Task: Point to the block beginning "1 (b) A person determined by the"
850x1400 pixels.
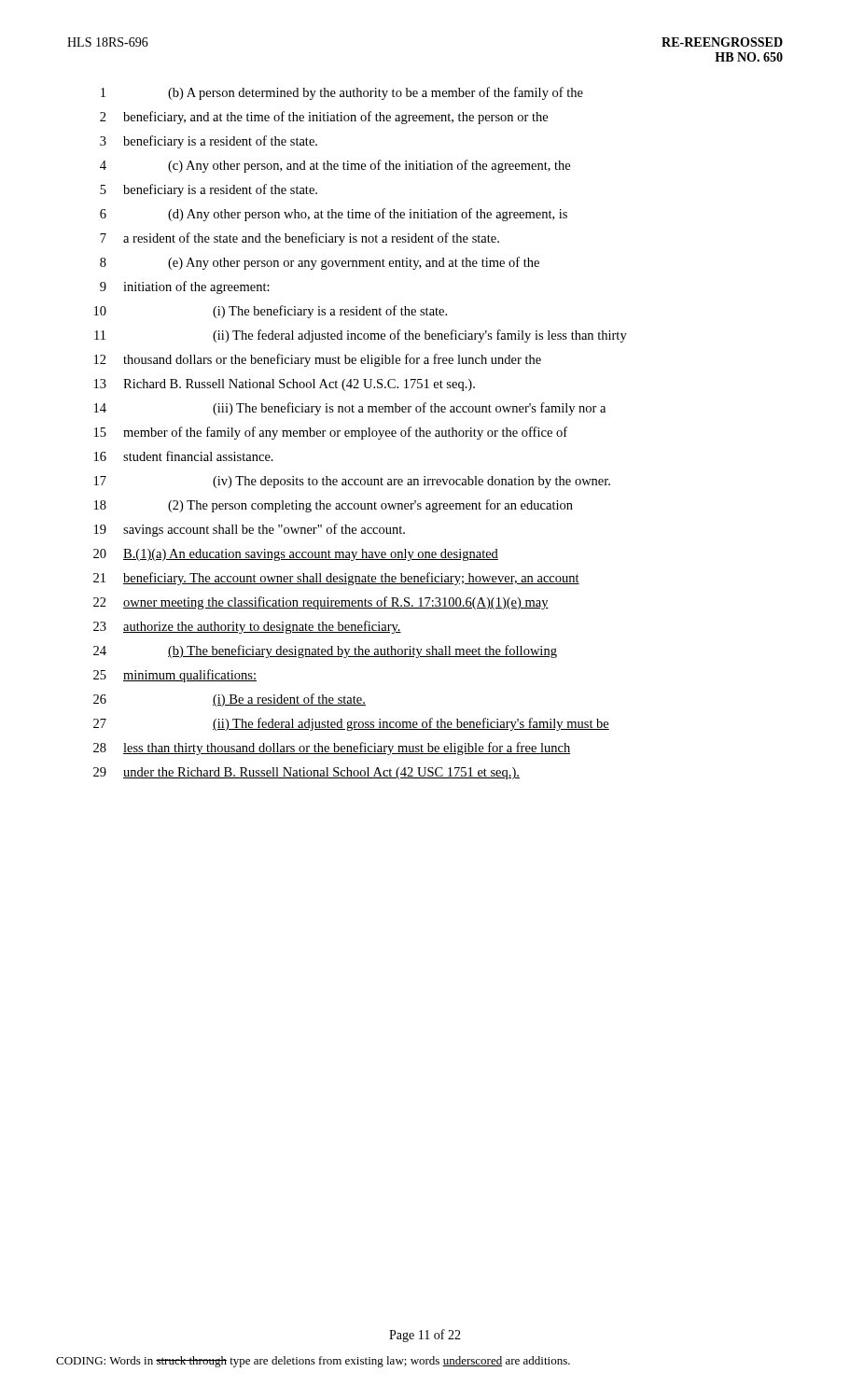Action: pyautogui.click(x=425, y=93)
